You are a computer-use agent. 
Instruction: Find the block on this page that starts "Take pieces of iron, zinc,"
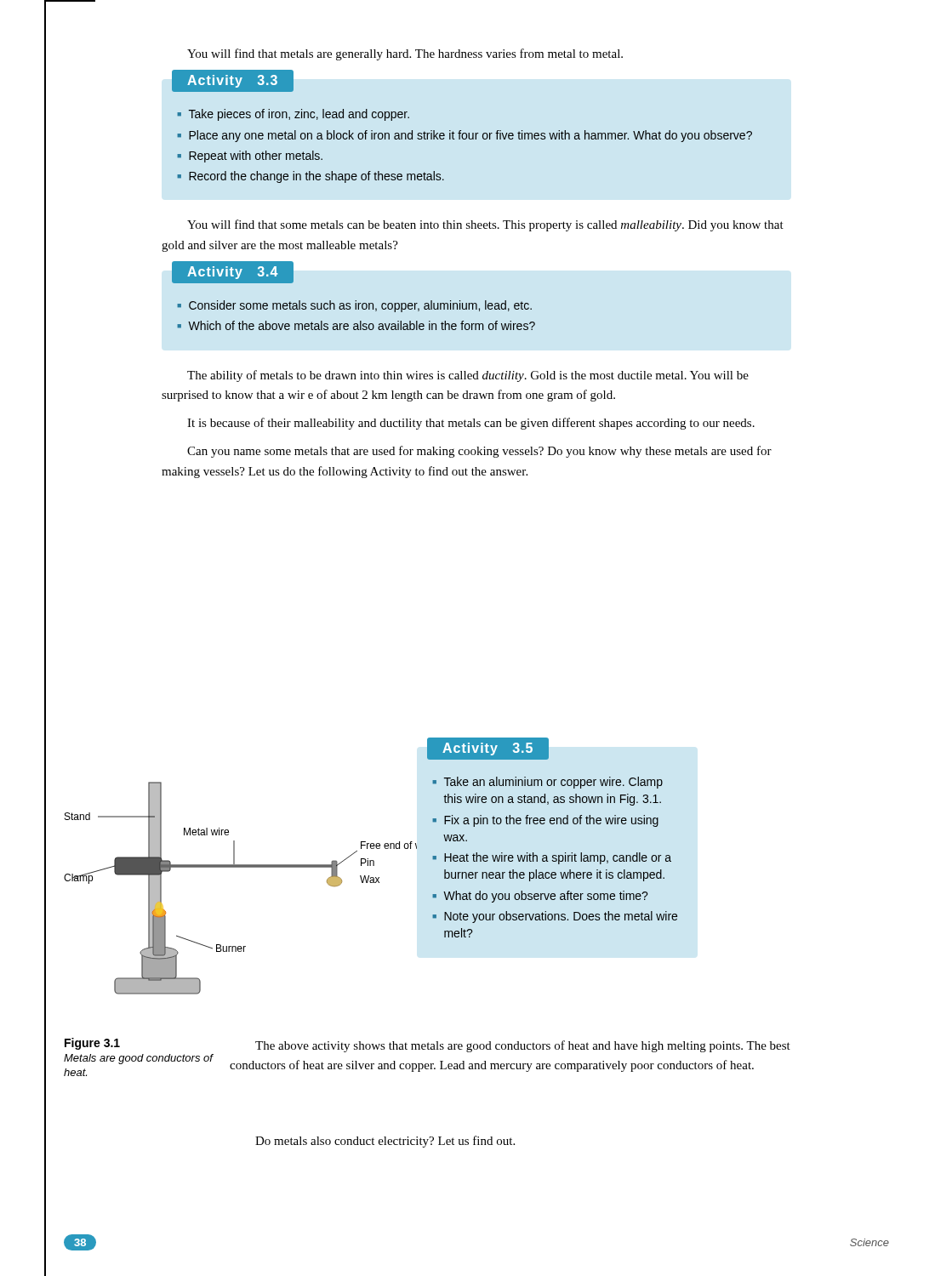(299, 114)
